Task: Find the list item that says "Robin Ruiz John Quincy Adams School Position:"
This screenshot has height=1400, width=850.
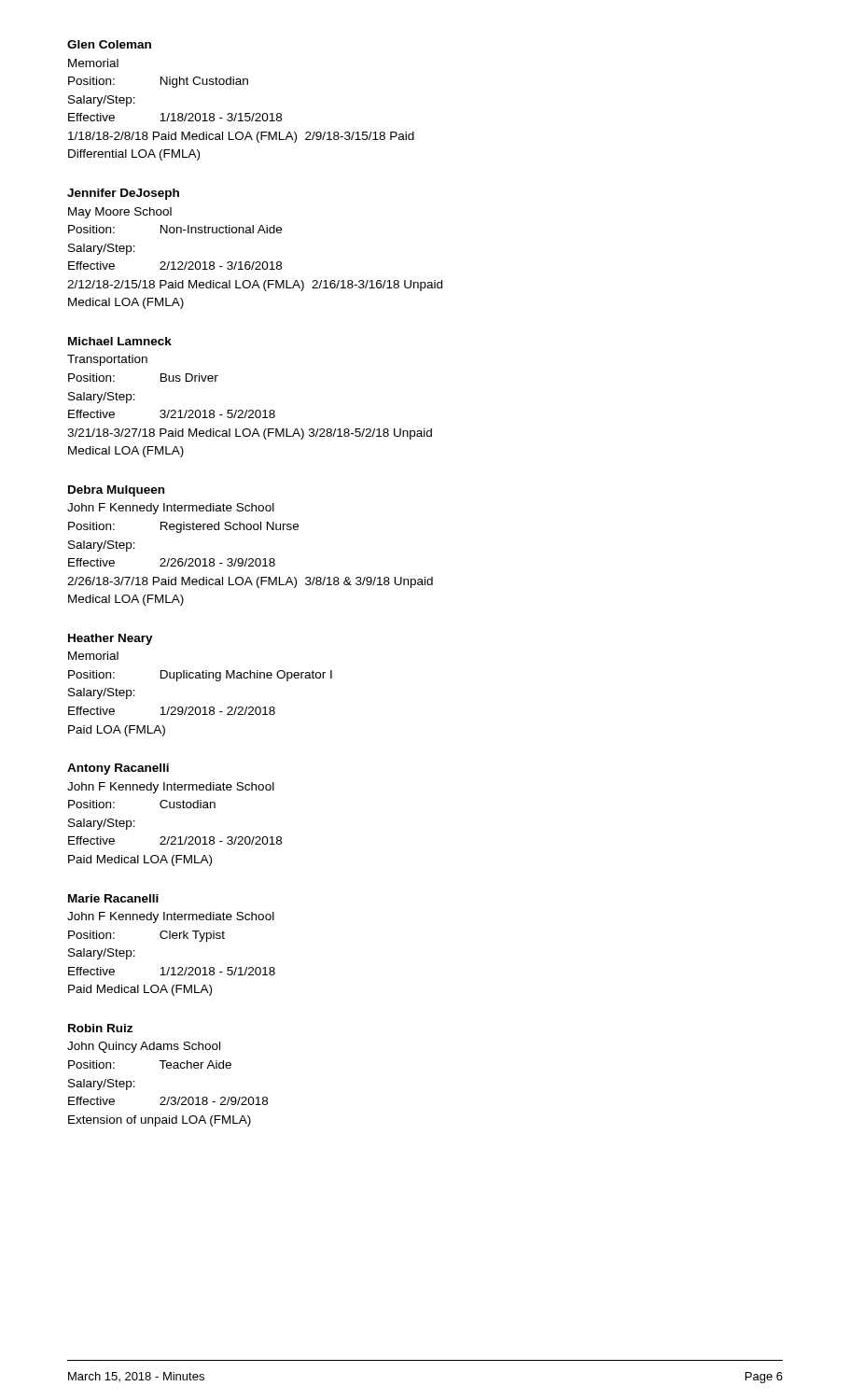Action: 100,1028
